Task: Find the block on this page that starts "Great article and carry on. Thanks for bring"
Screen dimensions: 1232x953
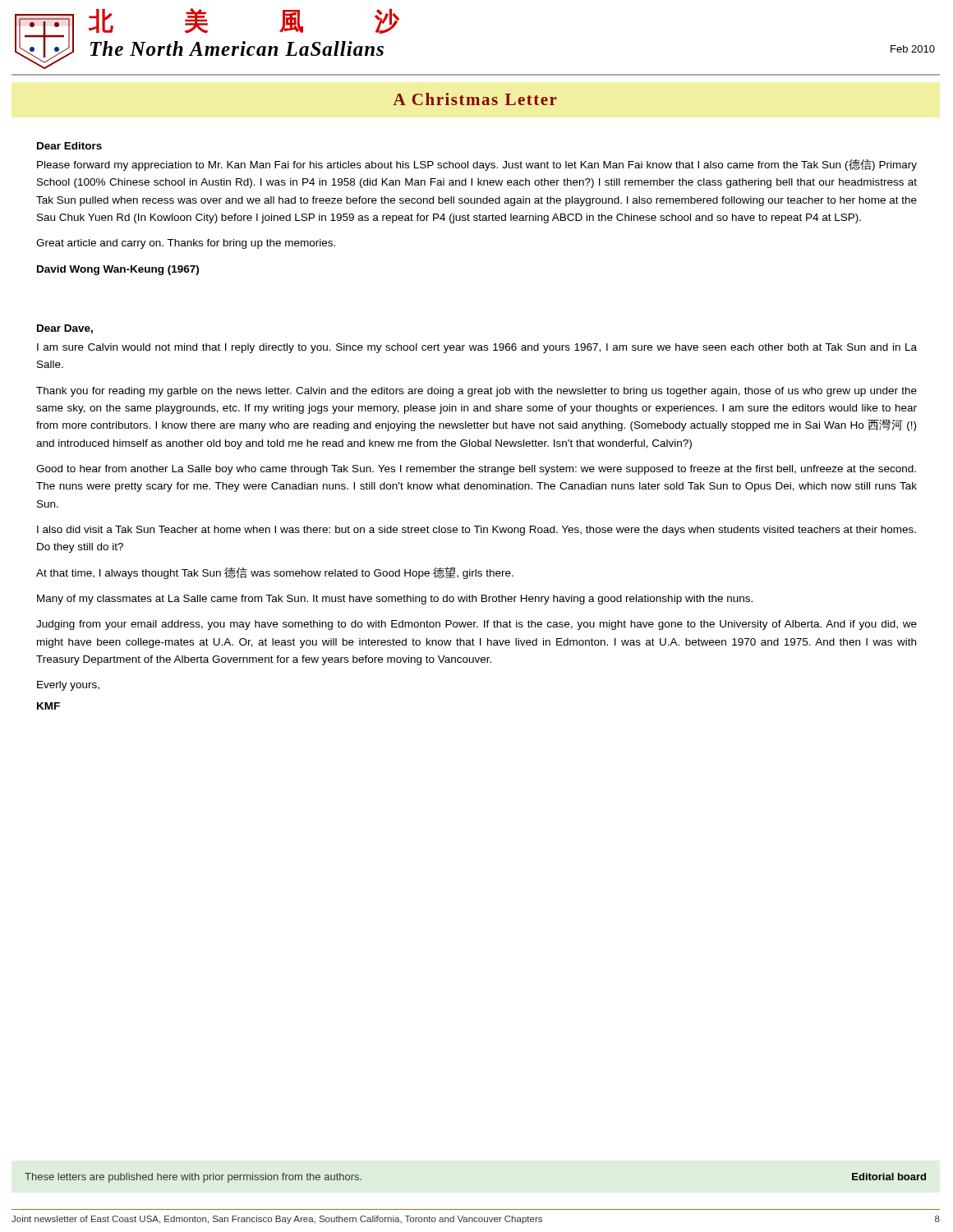Action: tap(186, 243)
